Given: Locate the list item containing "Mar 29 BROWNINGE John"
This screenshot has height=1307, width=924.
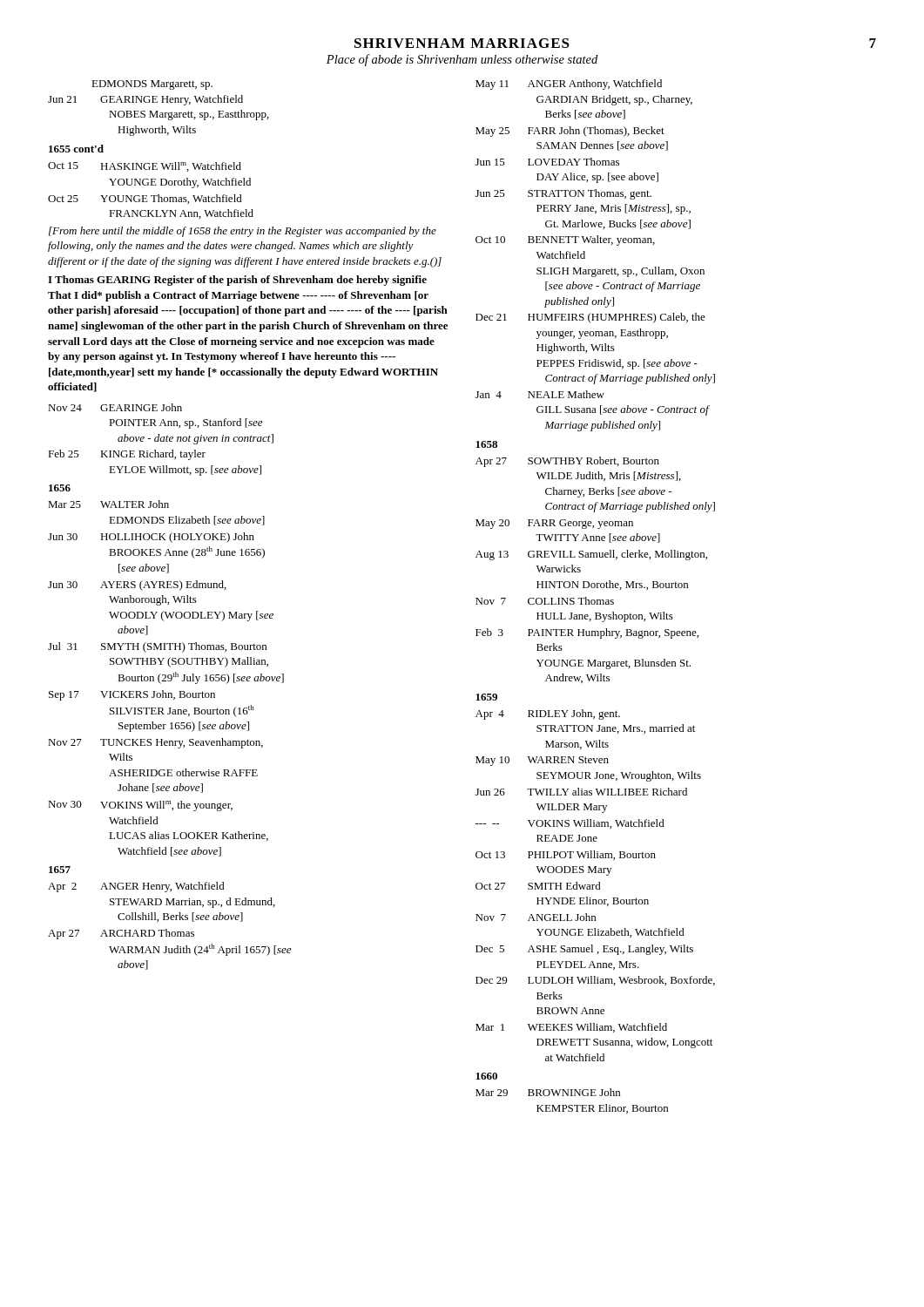Looking at the screenshot, I should 676,1100.
